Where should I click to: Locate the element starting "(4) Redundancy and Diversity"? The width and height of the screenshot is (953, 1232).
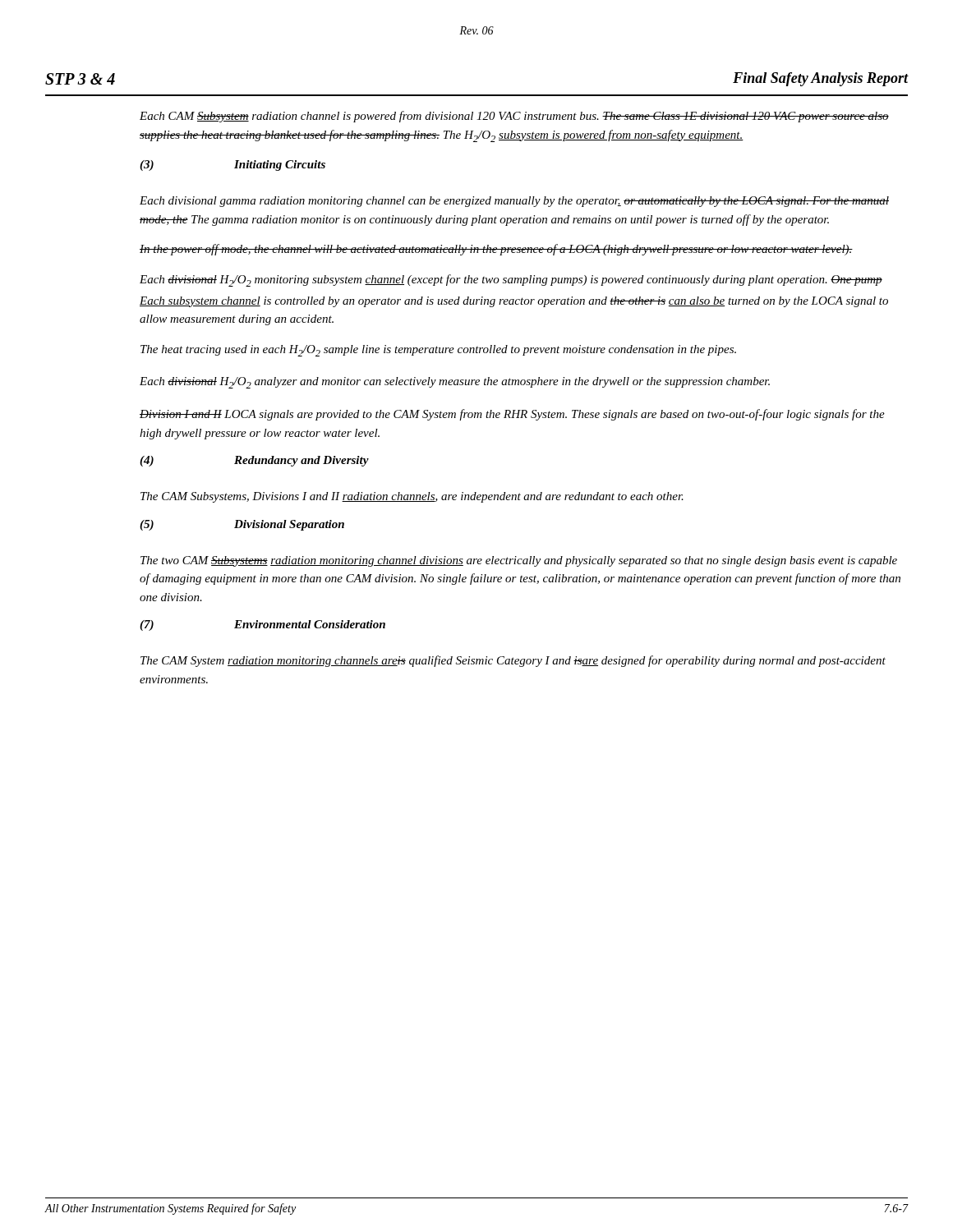pyautogui.click(x=254, y=464)
